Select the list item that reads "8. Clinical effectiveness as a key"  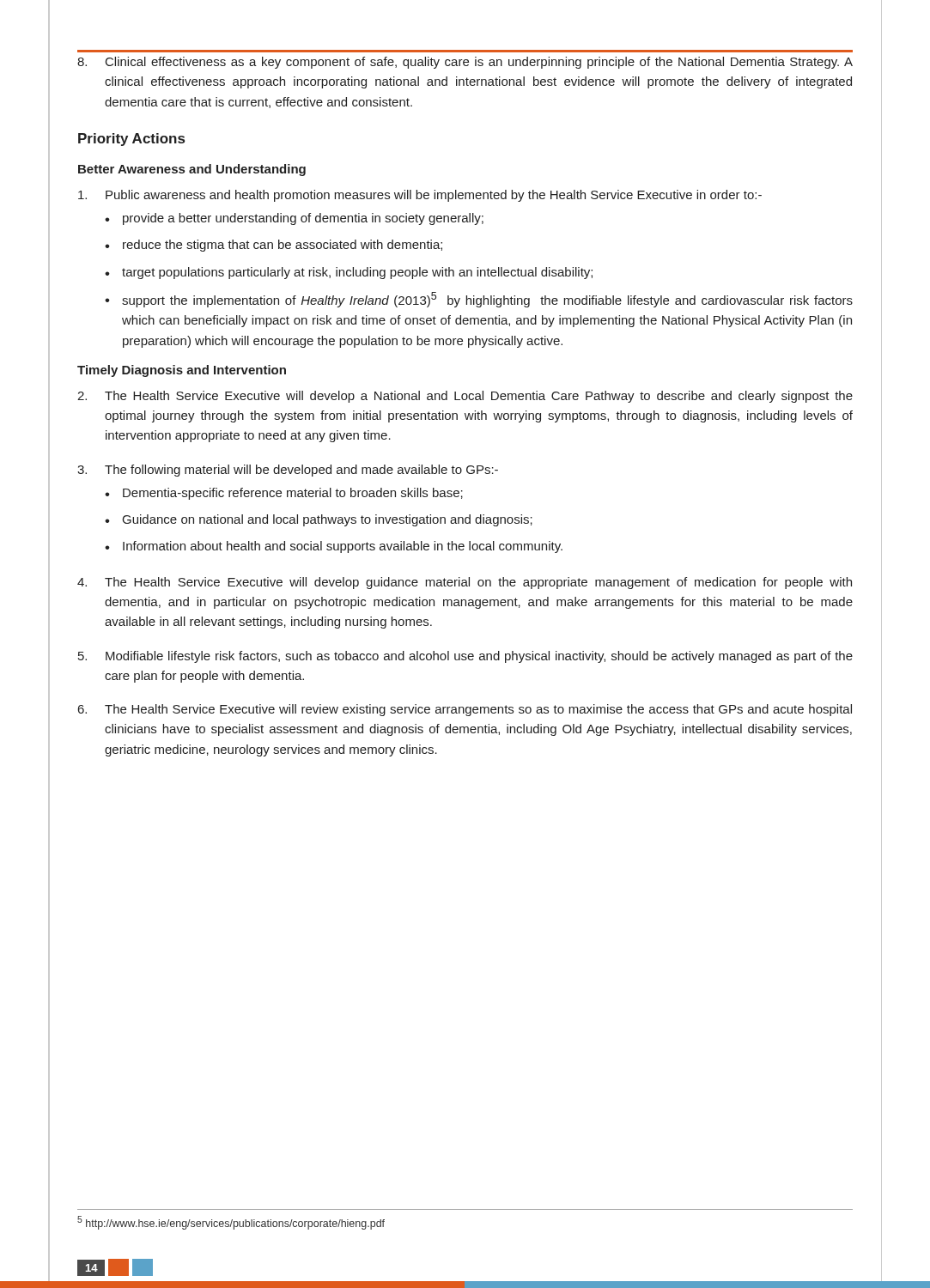coord(465,81)
